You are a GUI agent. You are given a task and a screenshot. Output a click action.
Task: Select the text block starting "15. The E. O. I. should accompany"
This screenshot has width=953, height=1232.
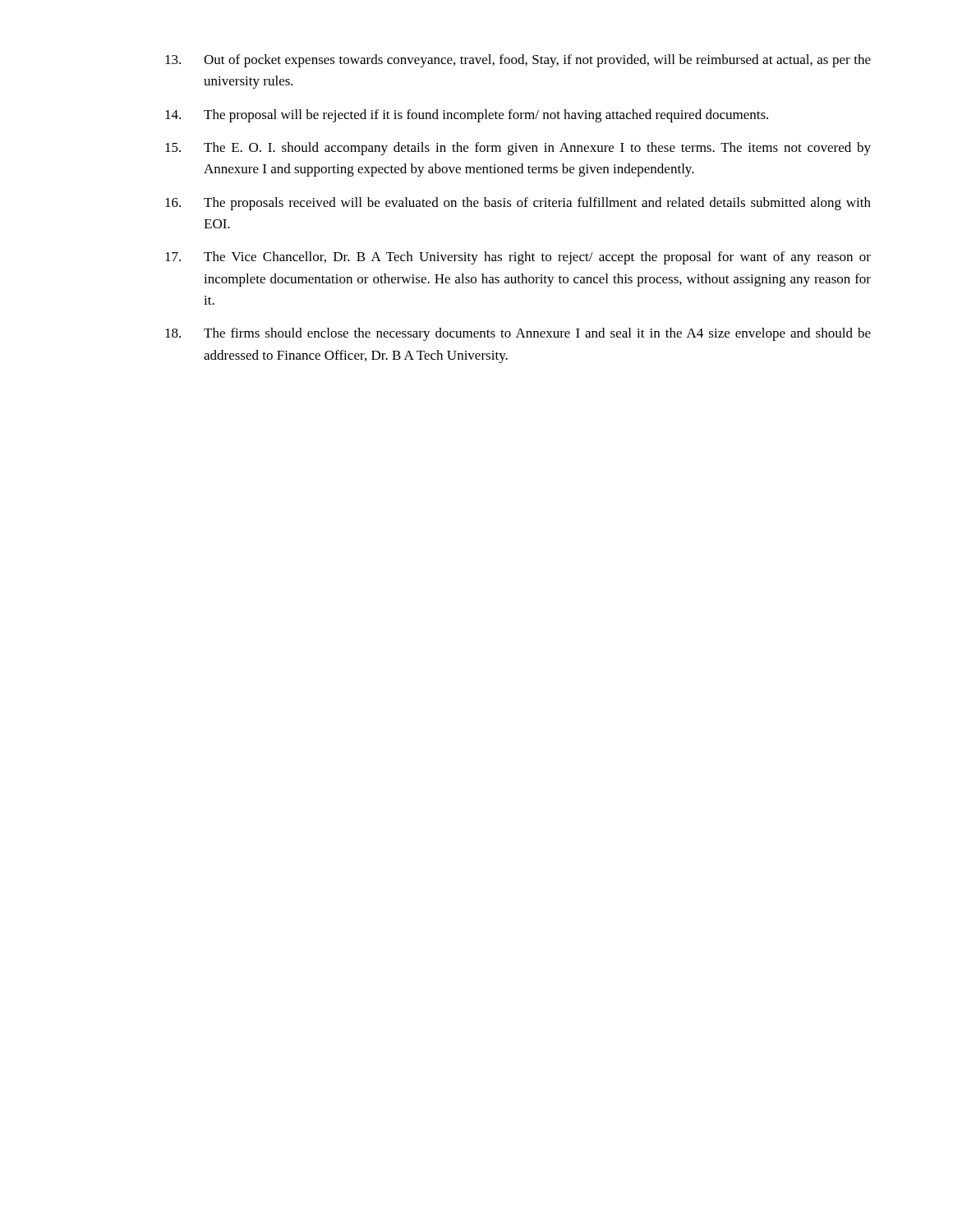click(518, 159)
